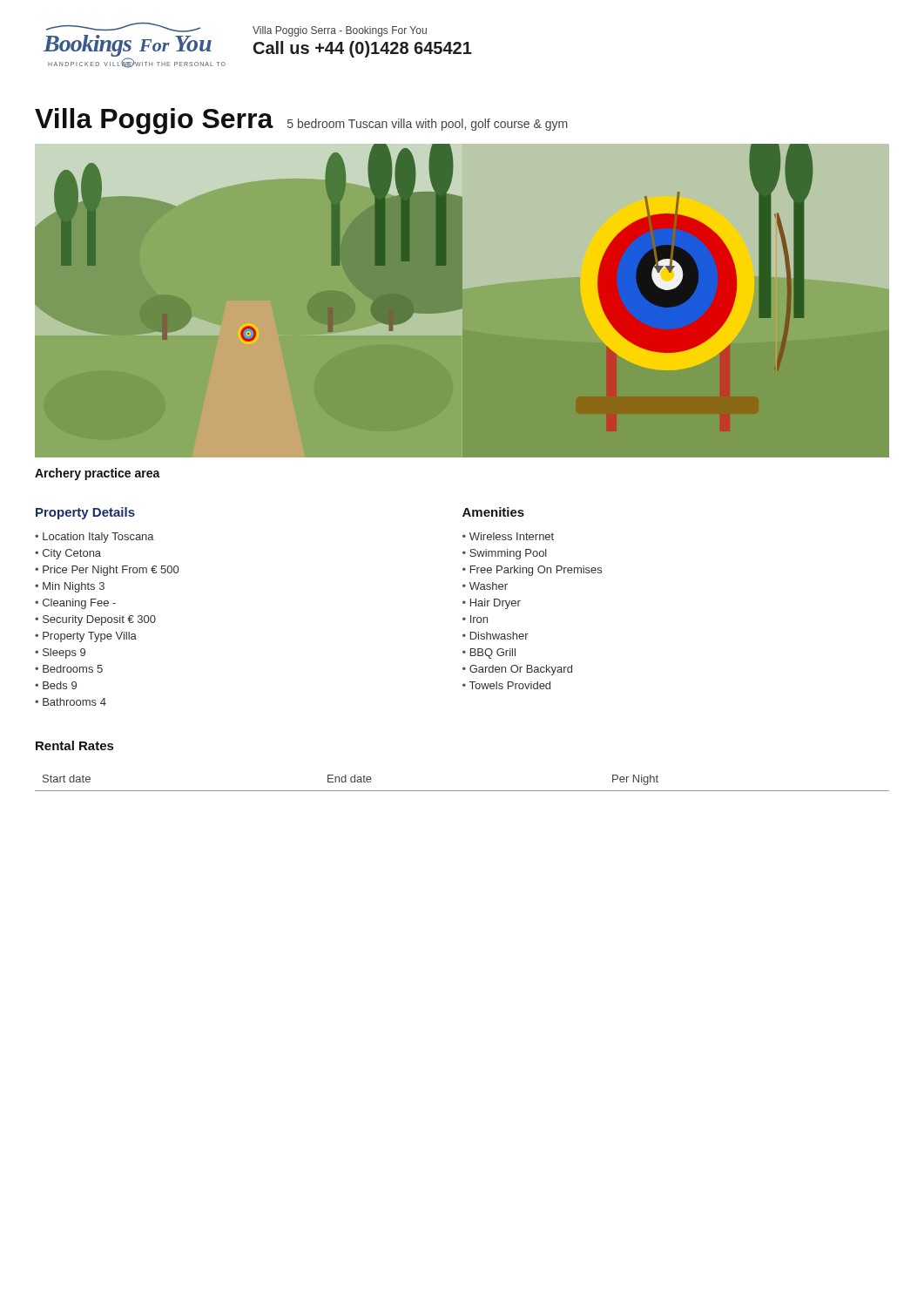This screenshot has height=1307, width=924.
Task: Find the list item with the text "Sleeps 9"
Action: pos(64,652)
